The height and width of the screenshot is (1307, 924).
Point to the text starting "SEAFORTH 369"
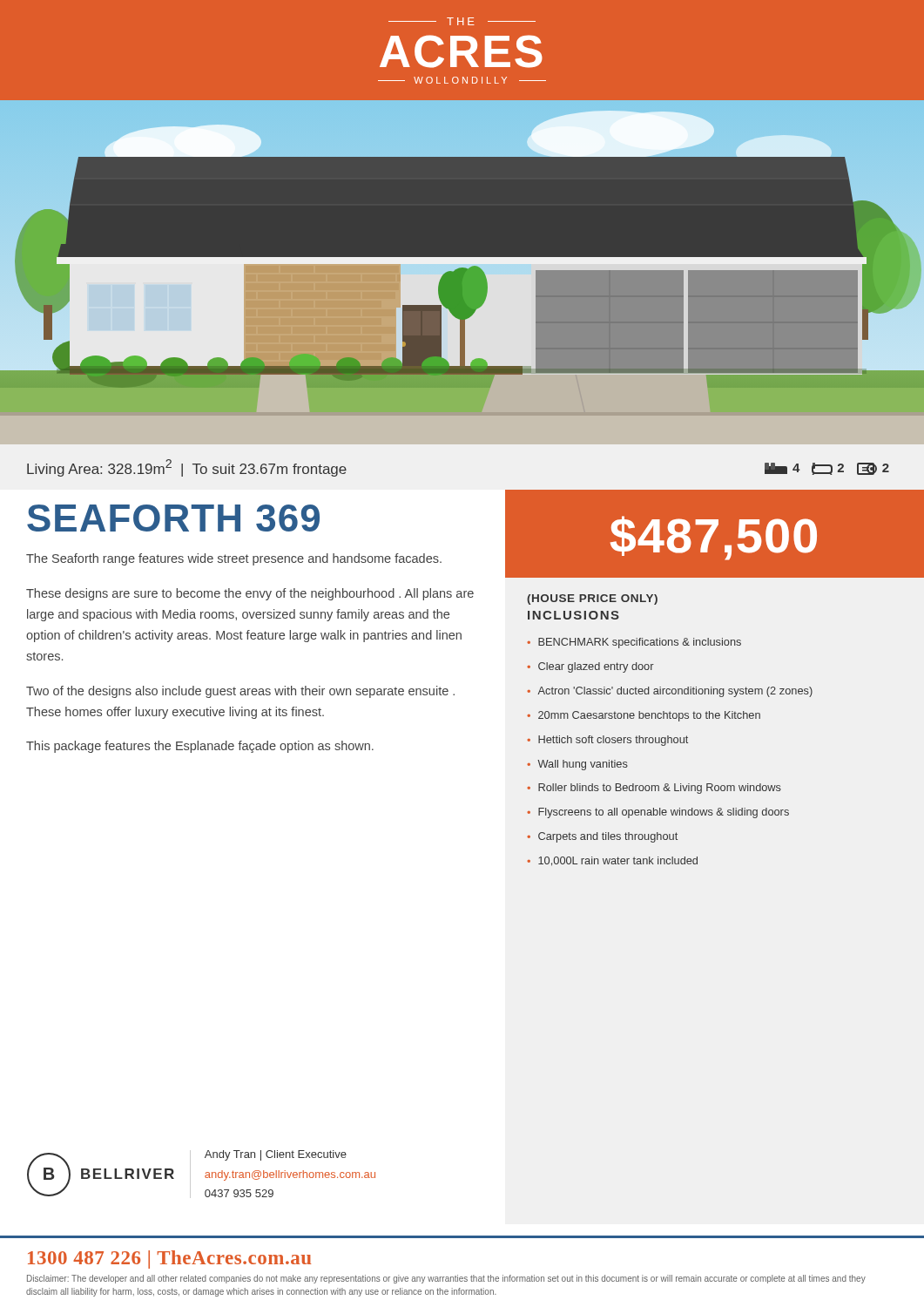click(x=174, y=518)
